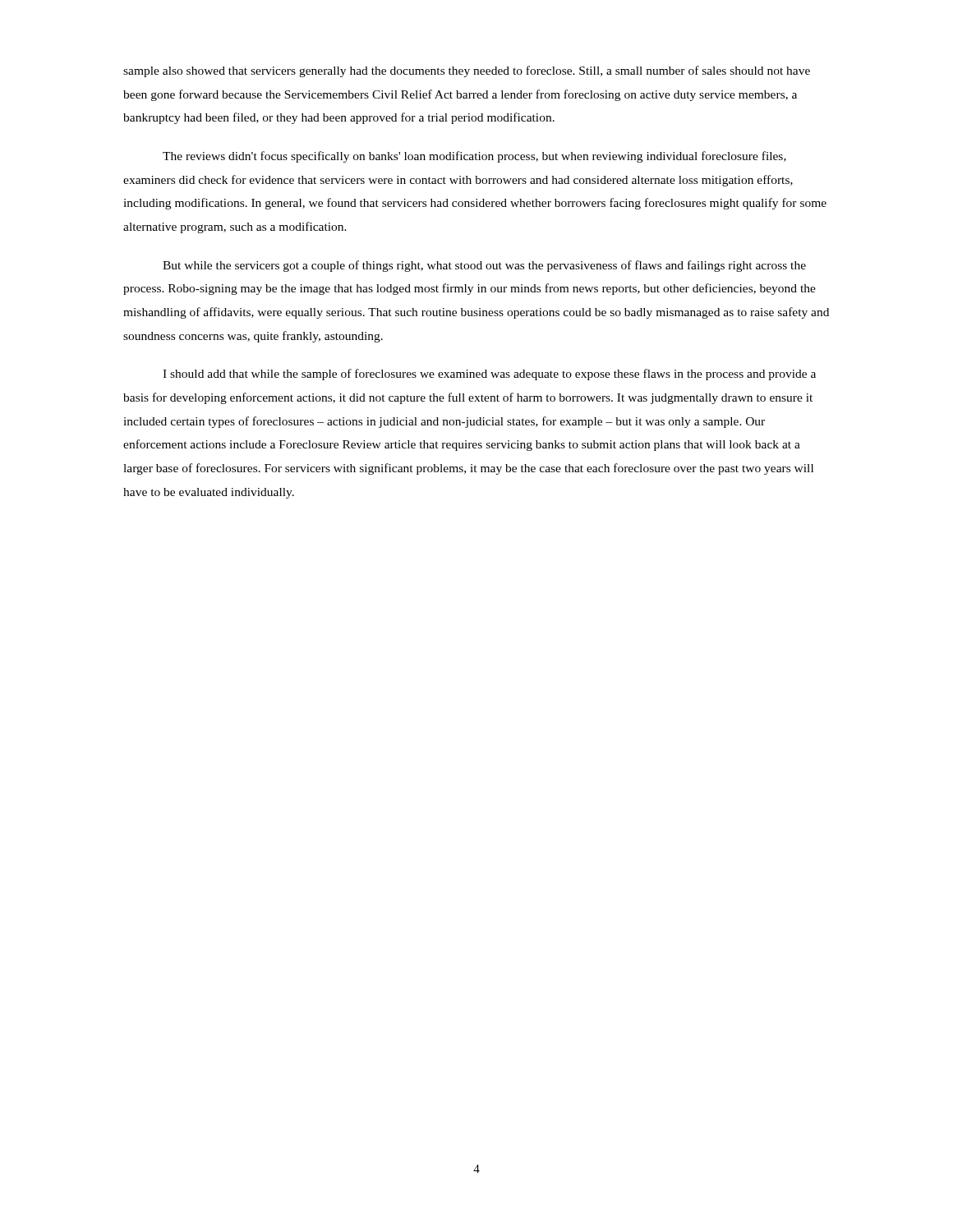This screenshot has width=953, height=1232.
Task: Where is the passage that starts "But while the servicers got a couple of"?
Action: 477,301
